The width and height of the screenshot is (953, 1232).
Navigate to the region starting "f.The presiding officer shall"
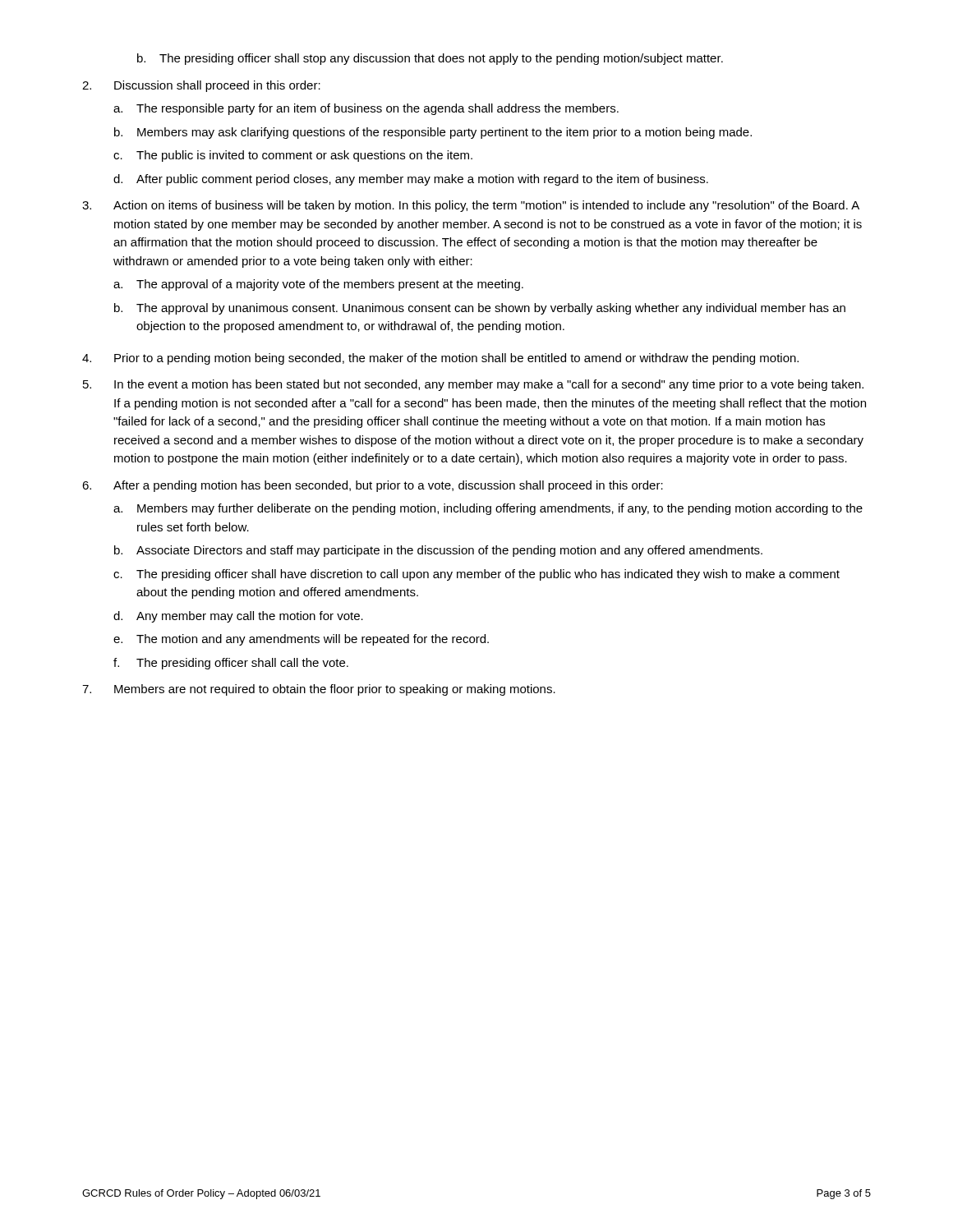231,664
